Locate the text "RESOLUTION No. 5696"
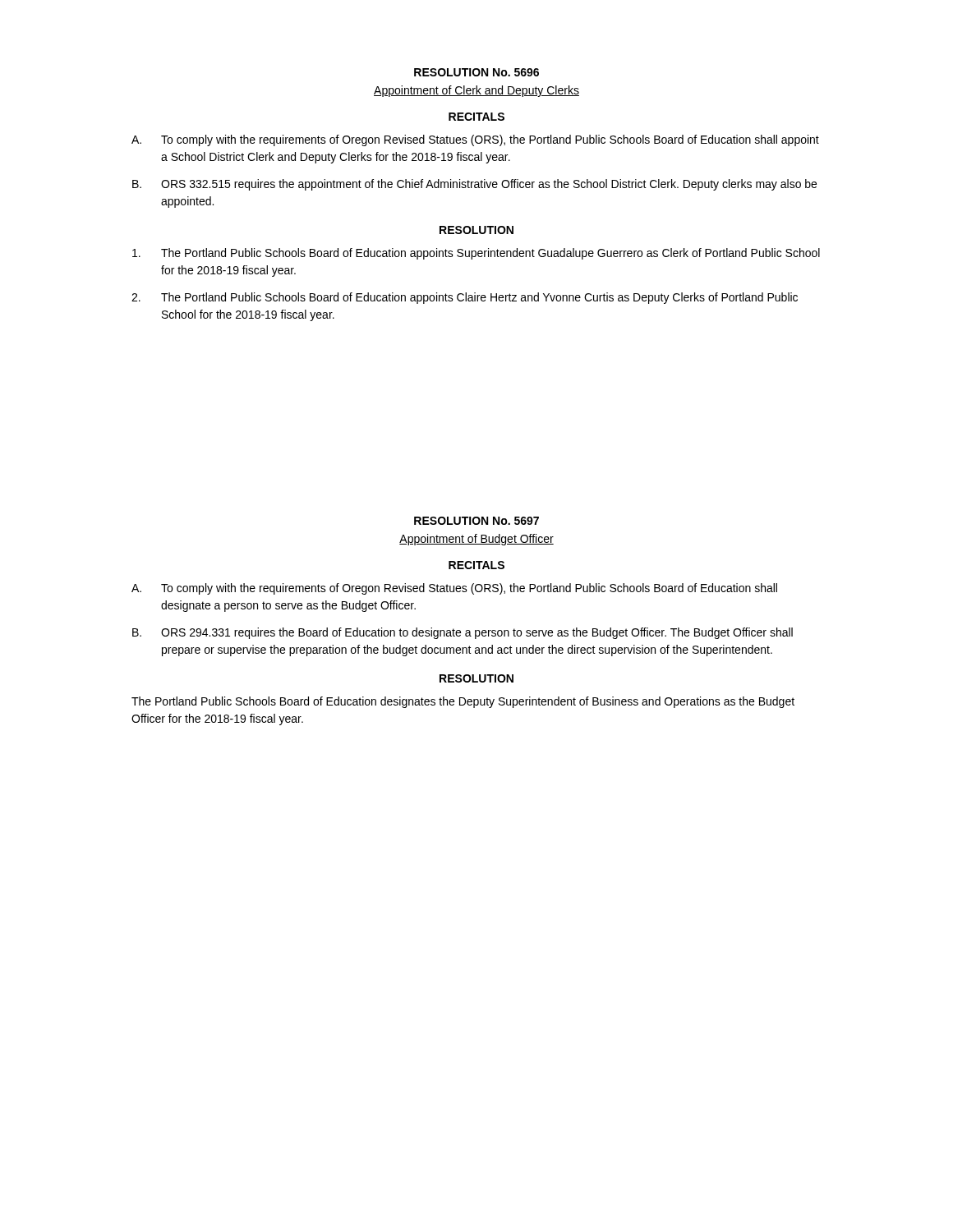953x1232 pixels. 476,72
